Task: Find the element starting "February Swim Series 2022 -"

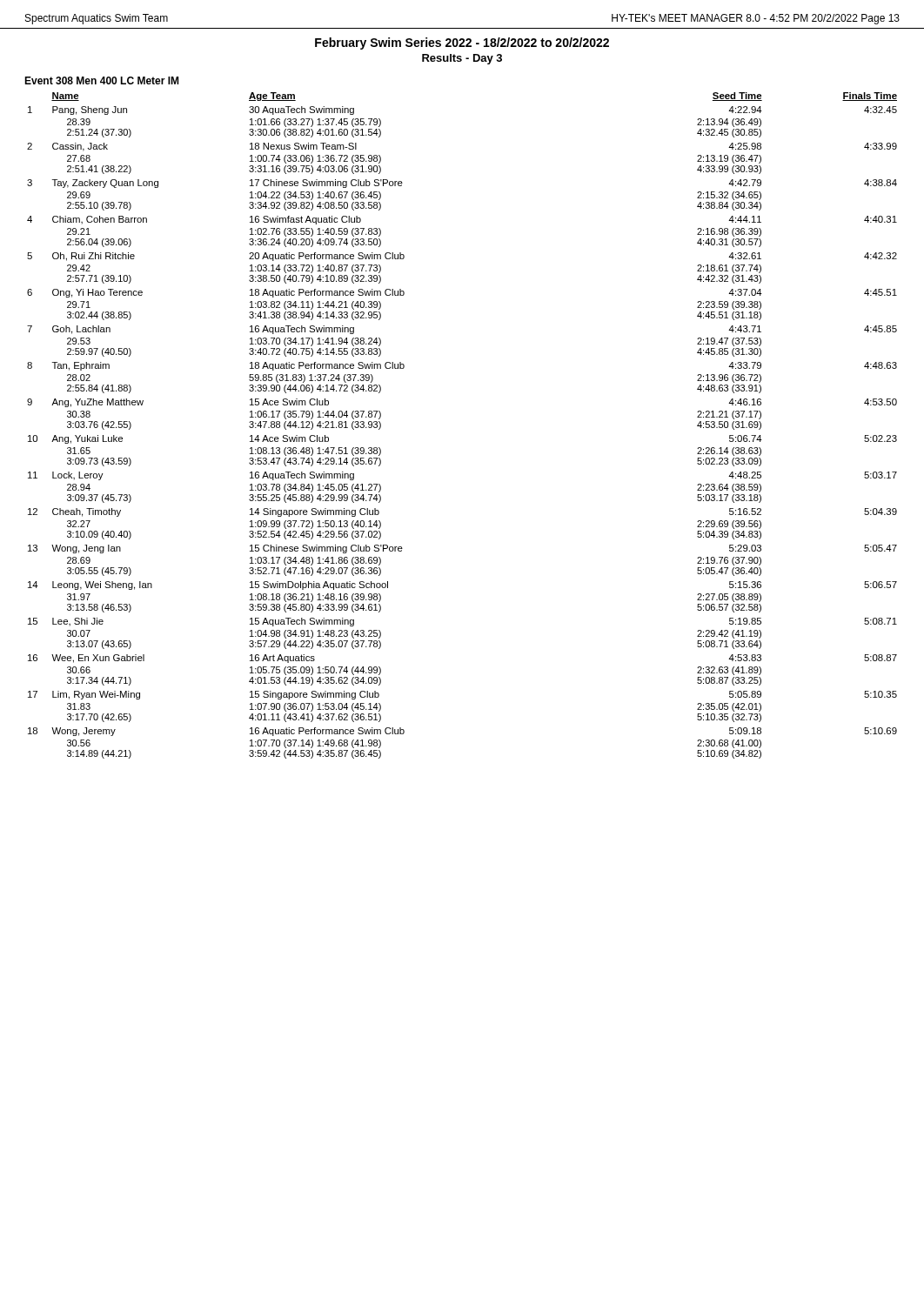Action: (x=462, y=43)
